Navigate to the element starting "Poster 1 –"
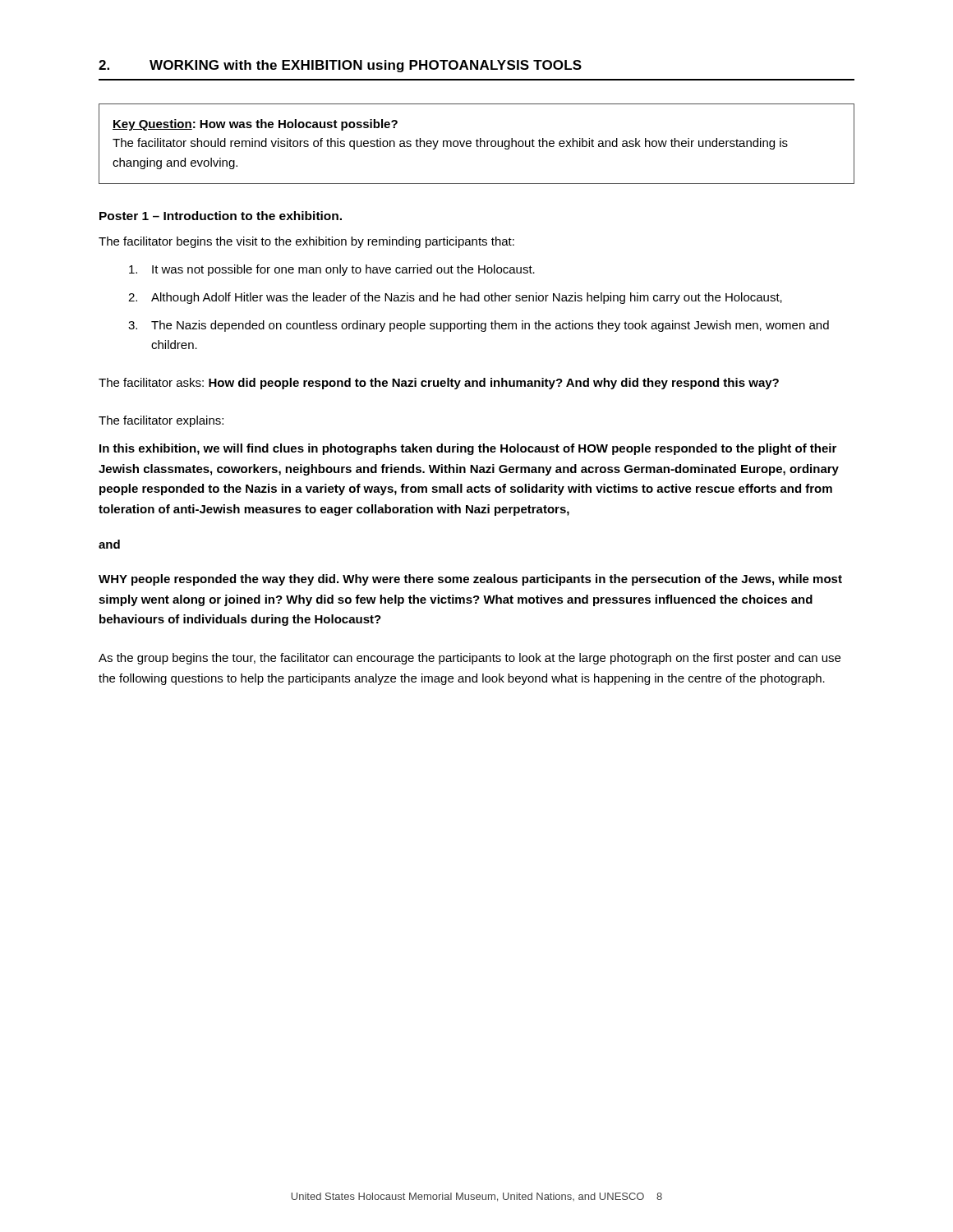Screen dimensions: 1232x953 221,215
